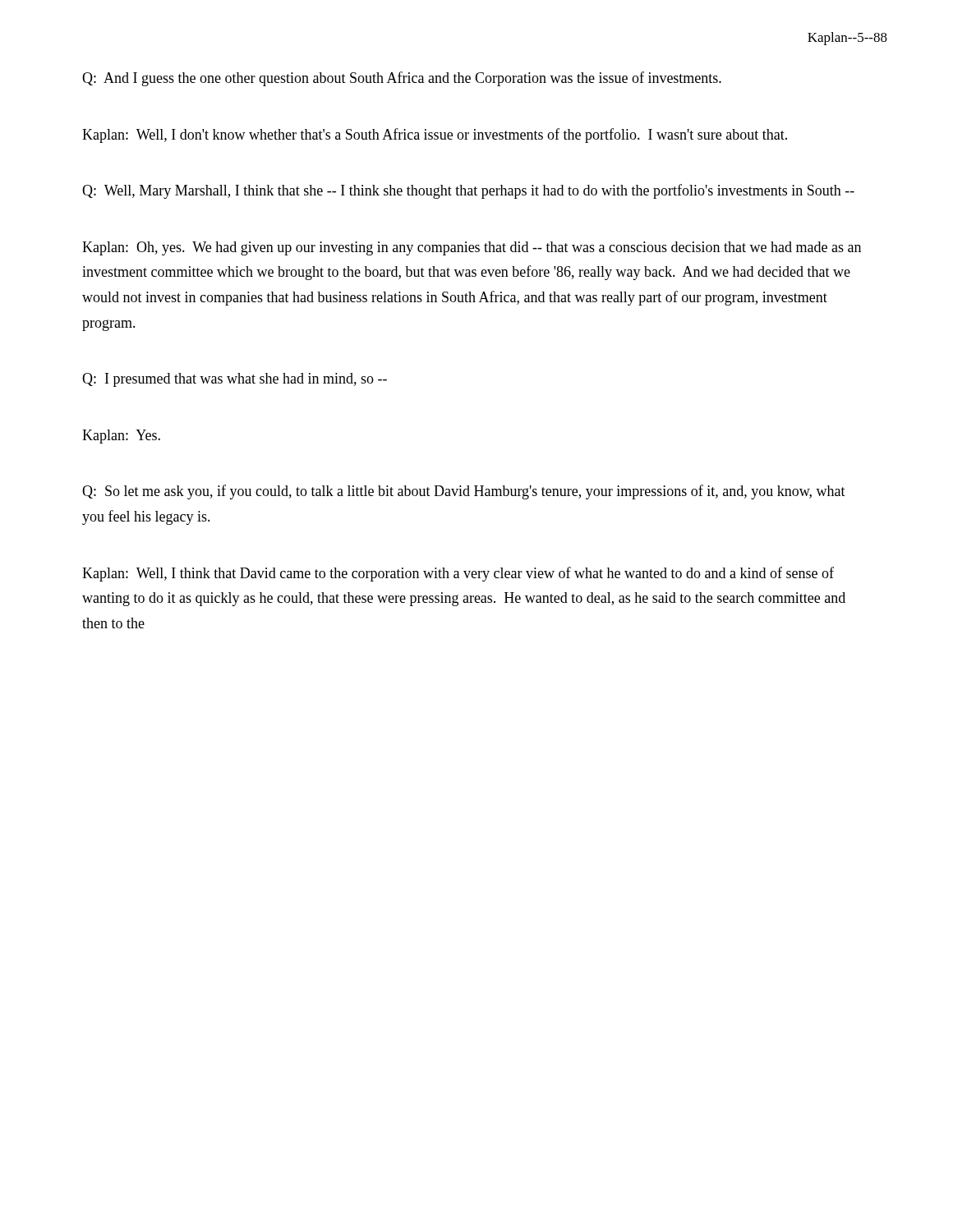953x1232 pixels.
Task: Find the block on this page that starts "Kaplan: Well, I don't know whether that's a"
Action: pyautogui.click(x=435, y=134)
